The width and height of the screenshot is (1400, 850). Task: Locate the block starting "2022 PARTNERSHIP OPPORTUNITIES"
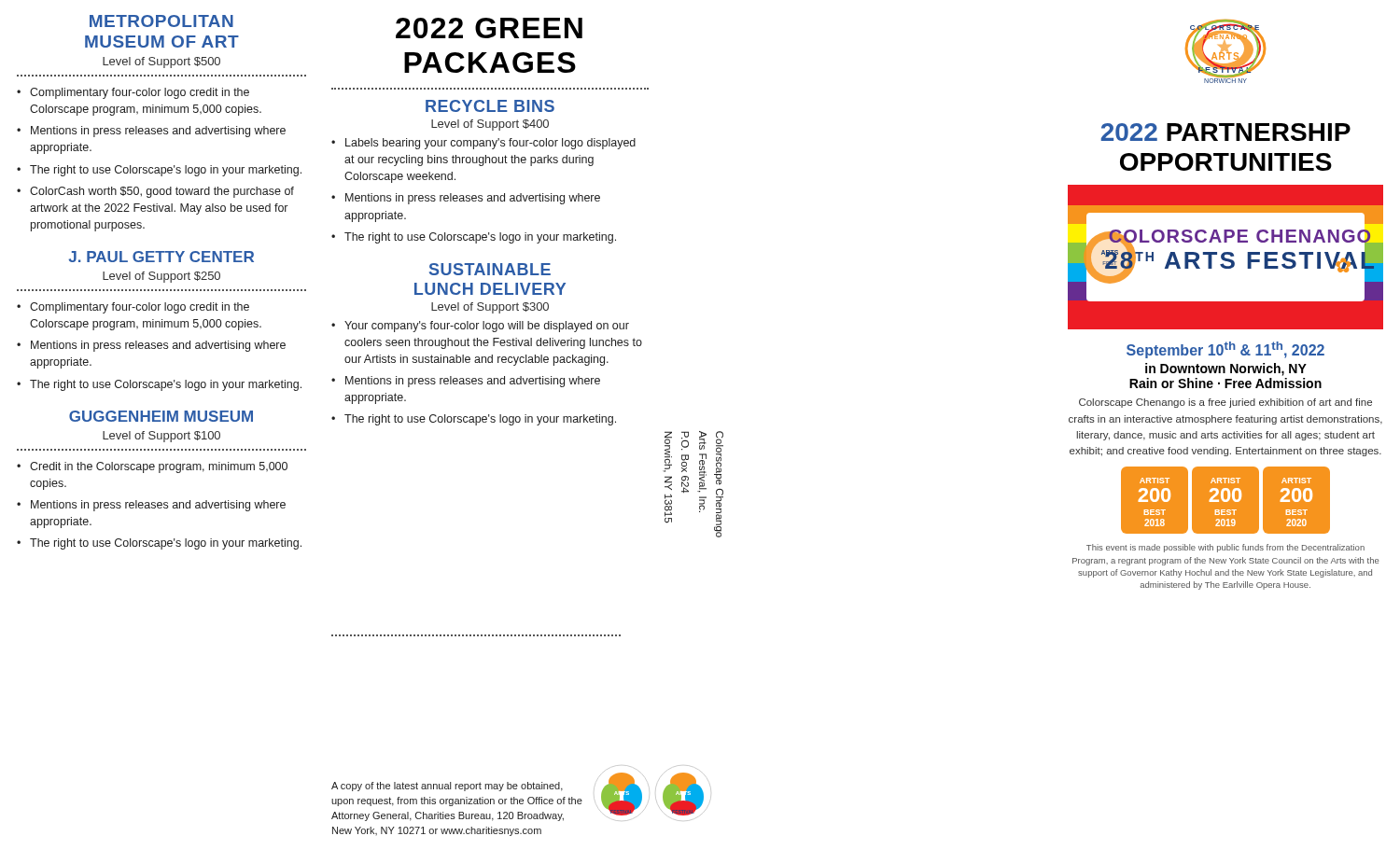click(x=1225, y=147)
